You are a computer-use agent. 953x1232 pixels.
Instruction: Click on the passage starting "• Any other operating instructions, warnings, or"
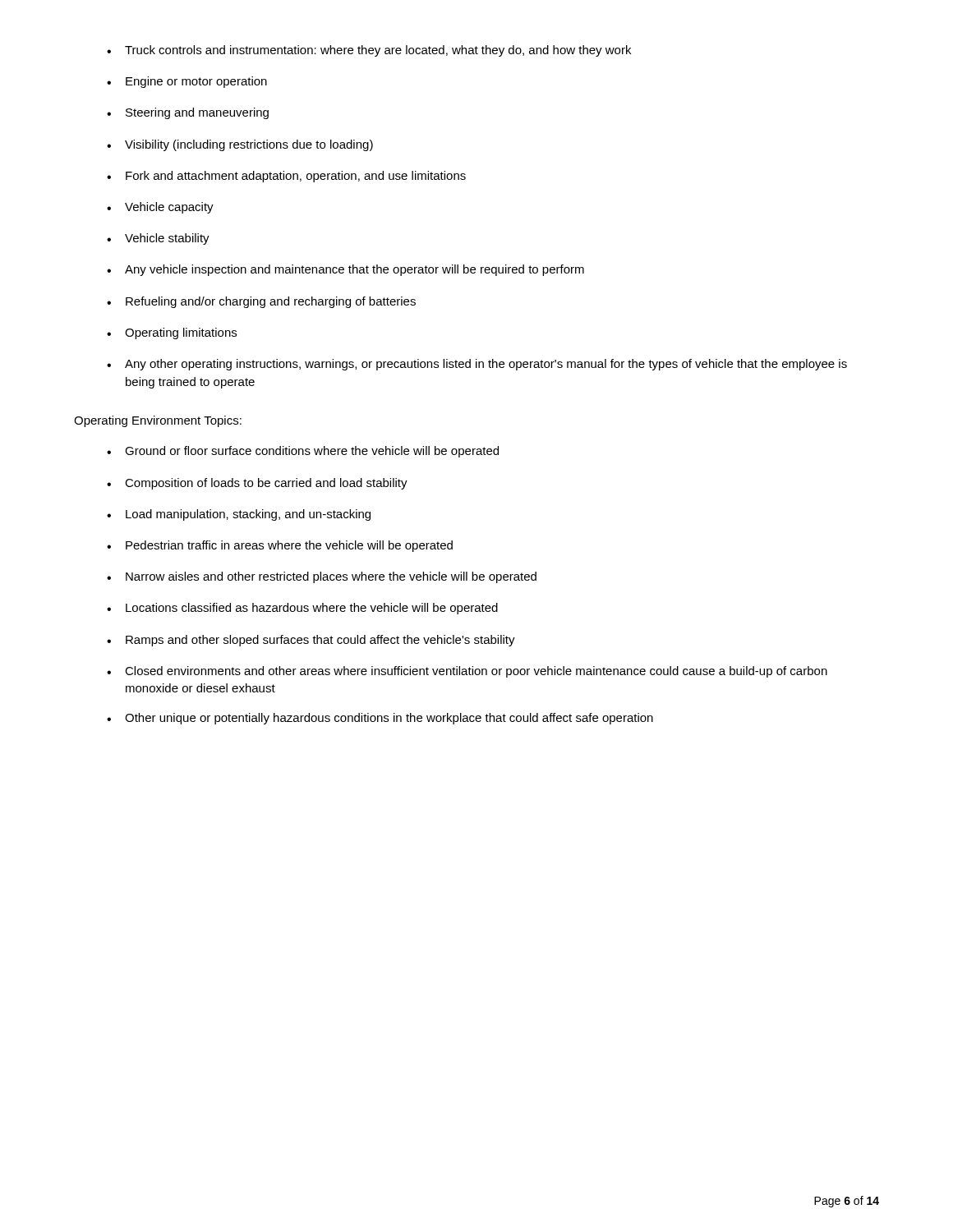pos(493,373)
